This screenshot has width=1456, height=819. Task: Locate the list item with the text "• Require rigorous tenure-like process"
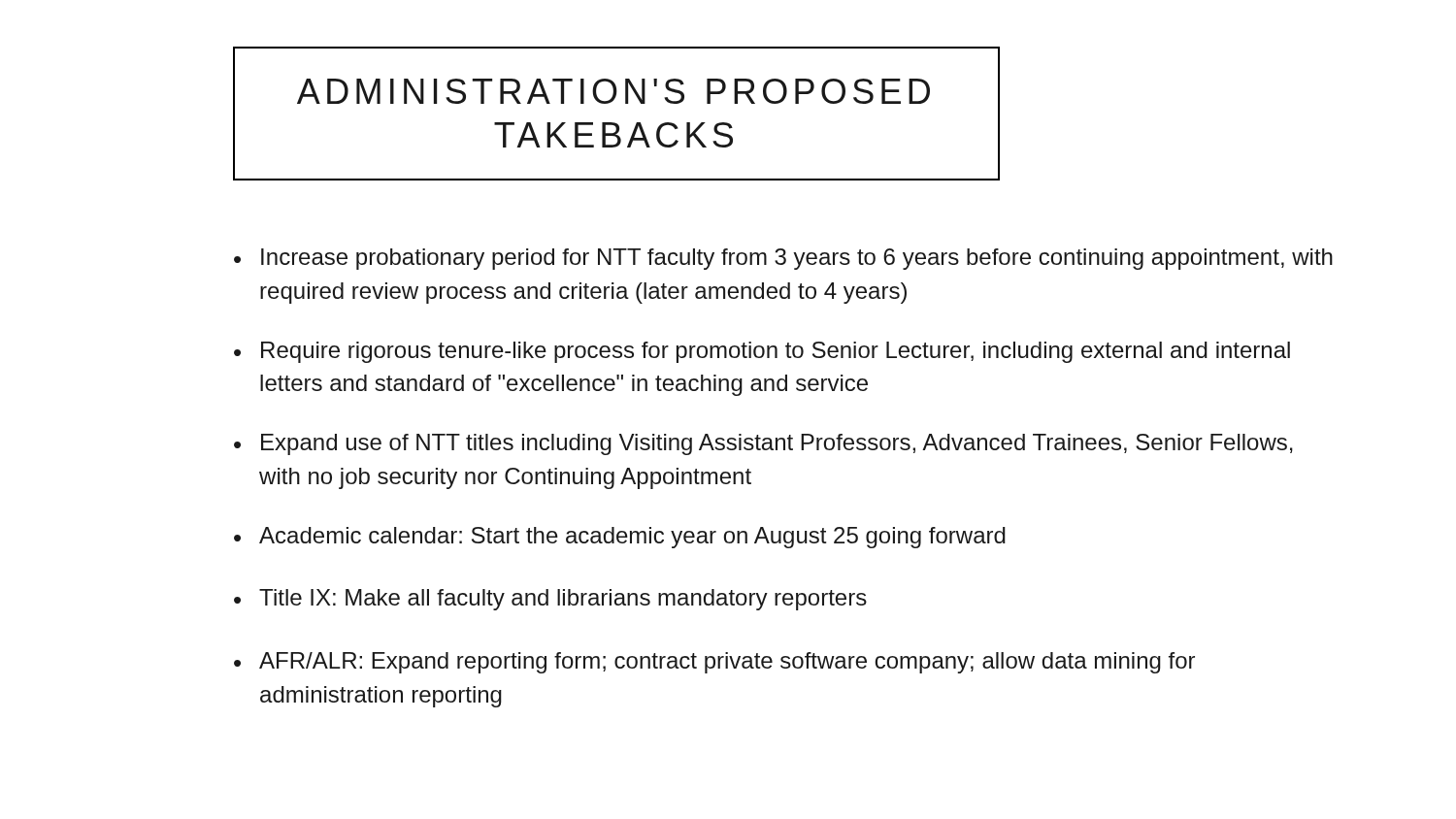786,367
